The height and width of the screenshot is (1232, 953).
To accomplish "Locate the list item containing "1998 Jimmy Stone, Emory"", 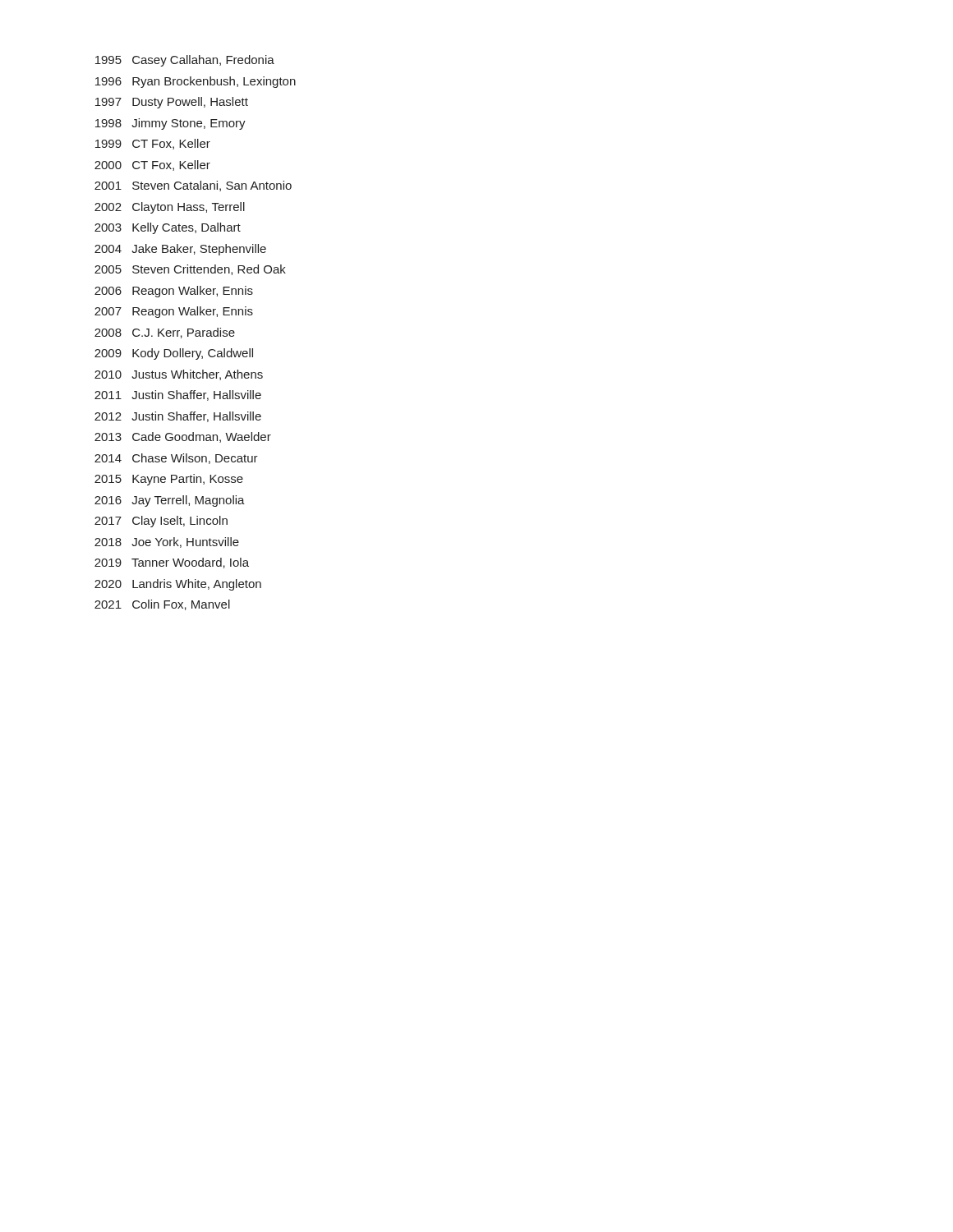I will coord(168,123).
